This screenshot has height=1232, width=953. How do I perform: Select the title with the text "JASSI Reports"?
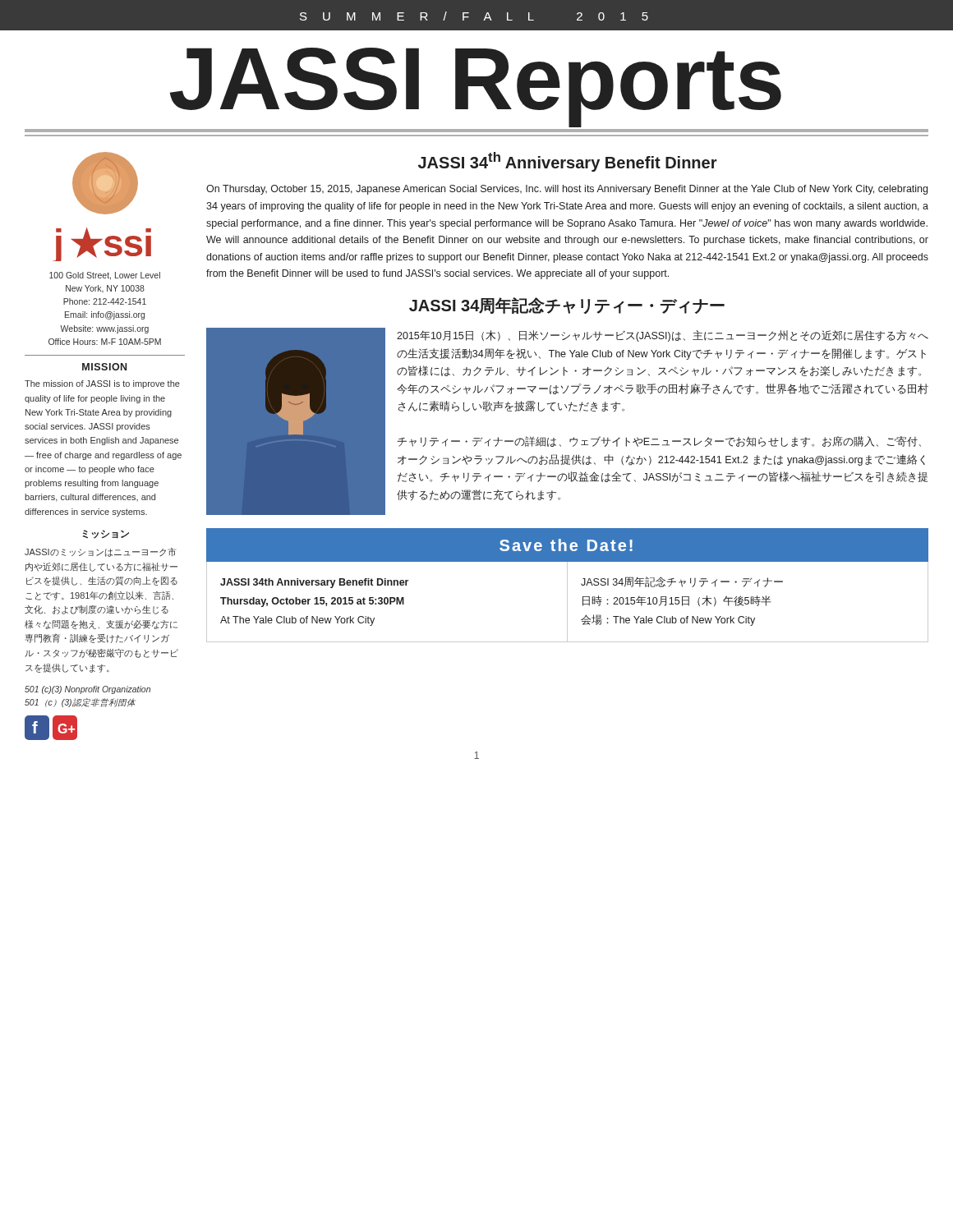pyautogui.click(x=476, y=77)
